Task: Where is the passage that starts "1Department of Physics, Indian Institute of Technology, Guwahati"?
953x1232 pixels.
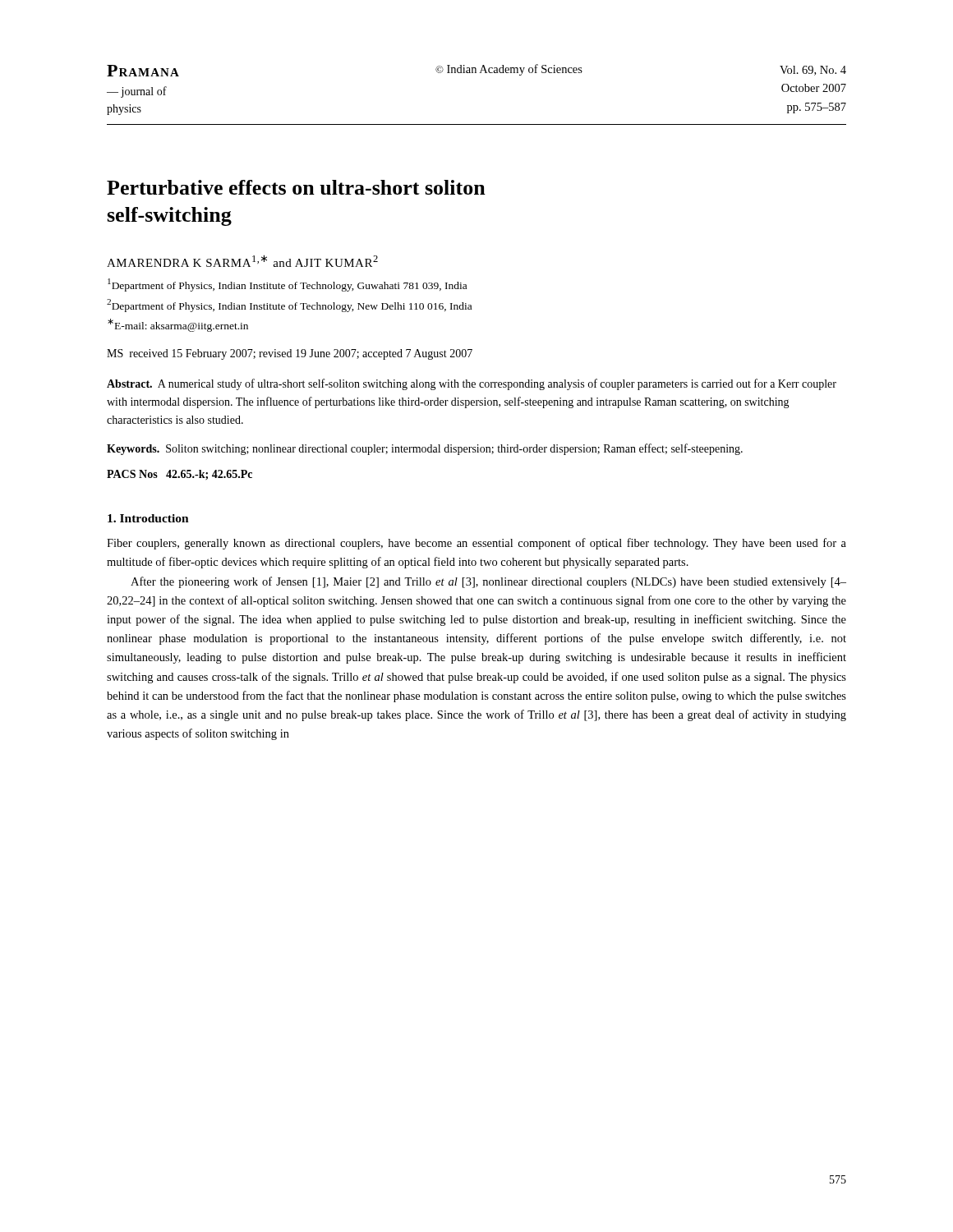Action: tap(476, 305)
